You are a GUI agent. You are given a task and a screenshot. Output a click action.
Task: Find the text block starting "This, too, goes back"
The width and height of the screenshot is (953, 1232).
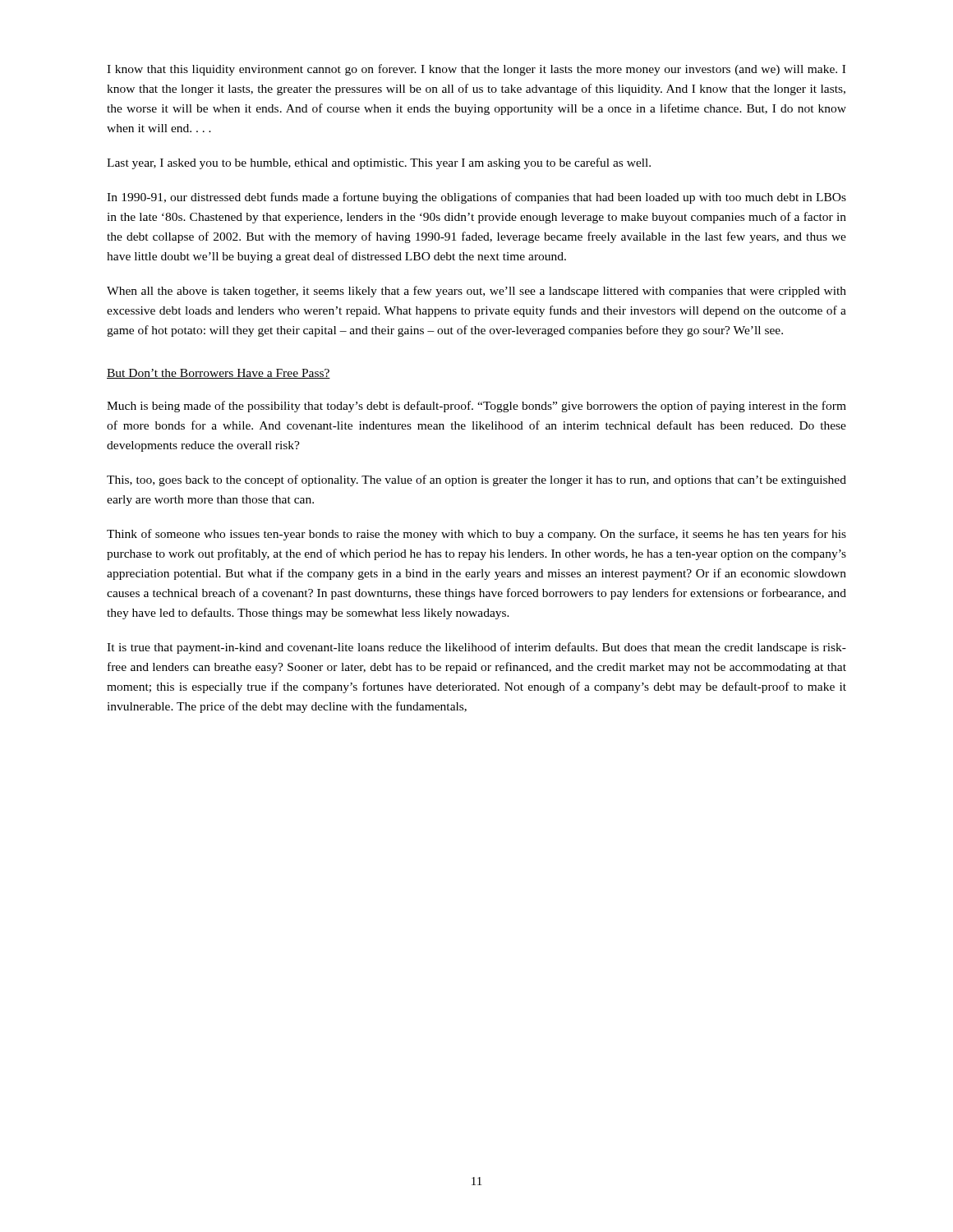(x=476, y=489)
